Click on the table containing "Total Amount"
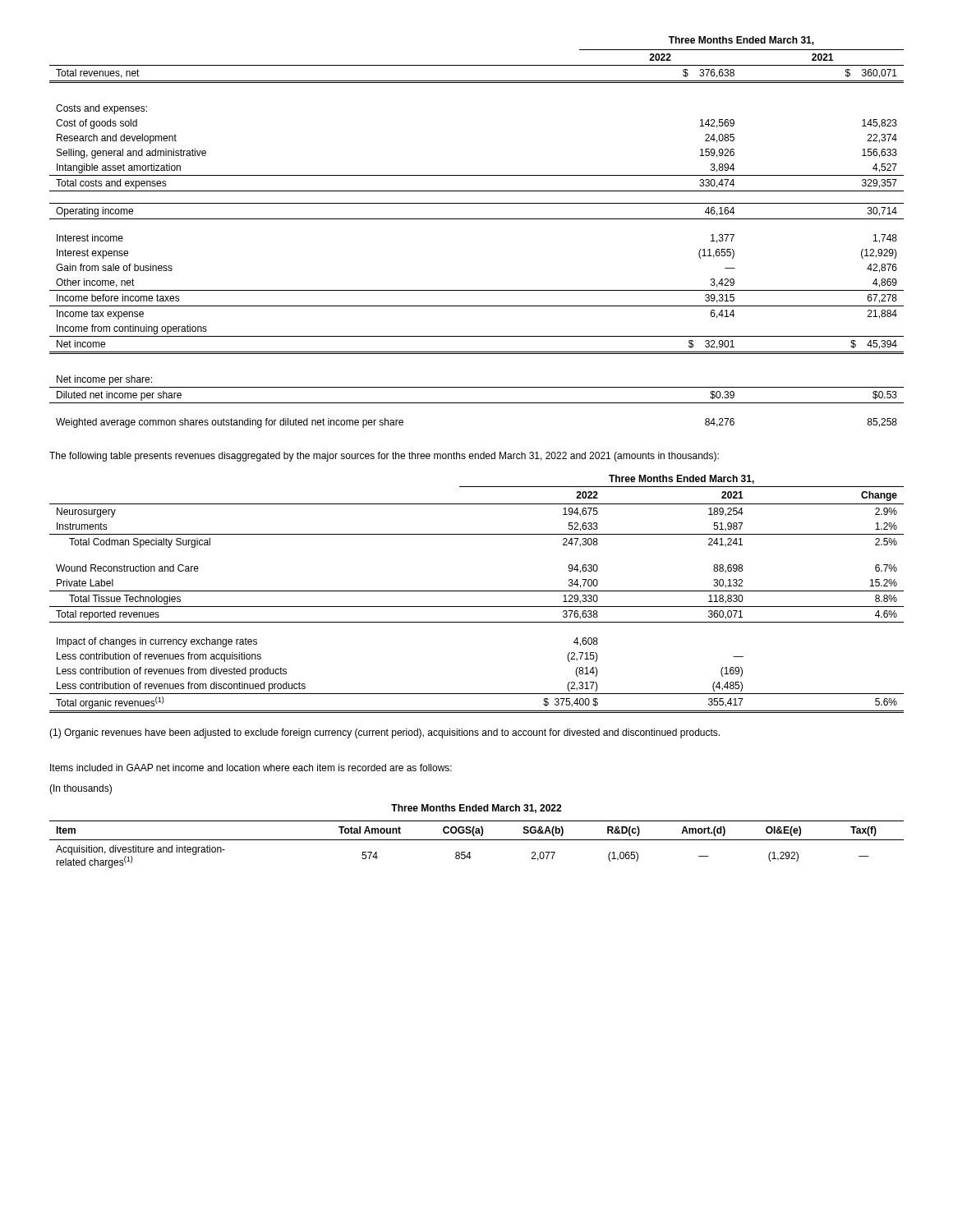953x1232 pixels. tap(476, 846)
